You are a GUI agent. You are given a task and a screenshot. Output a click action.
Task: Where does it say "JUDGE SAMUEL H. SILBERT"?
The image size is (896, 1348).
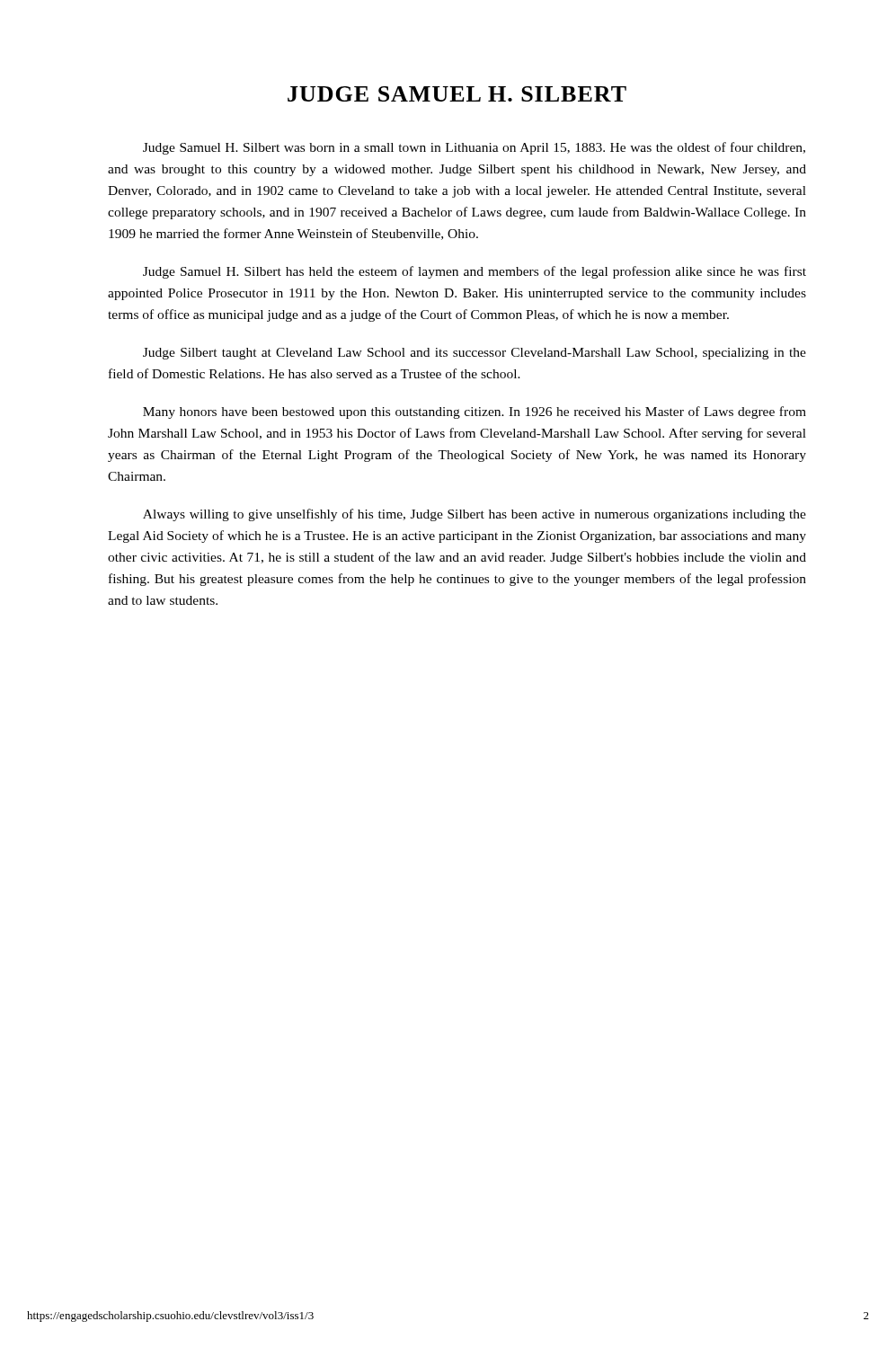pyautogui.click(x=457, y=94)
